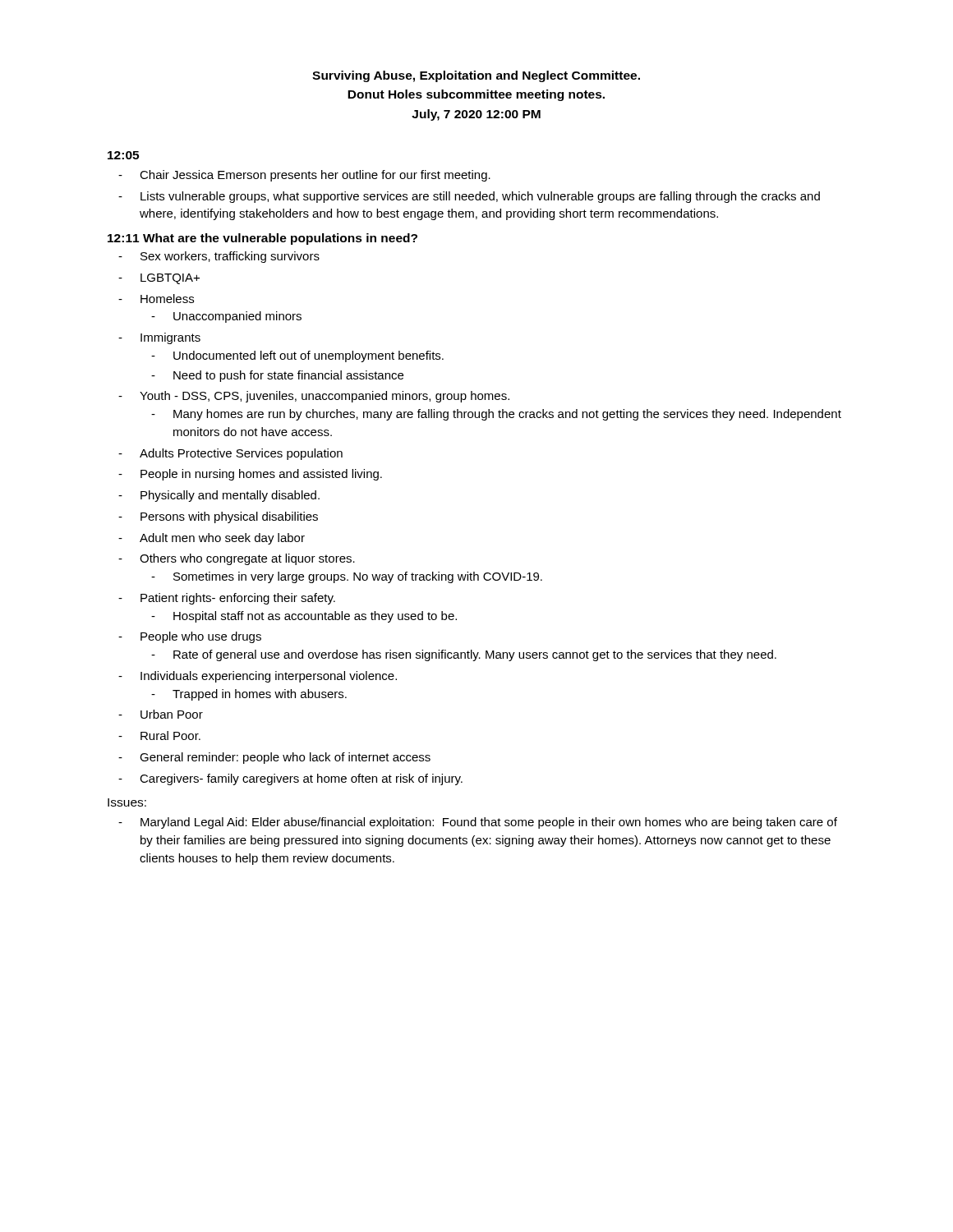Point to the block beginning "People who use drugs"
Screen dimensions: 1232x953
pyautogui.click(x=493, y=646)
